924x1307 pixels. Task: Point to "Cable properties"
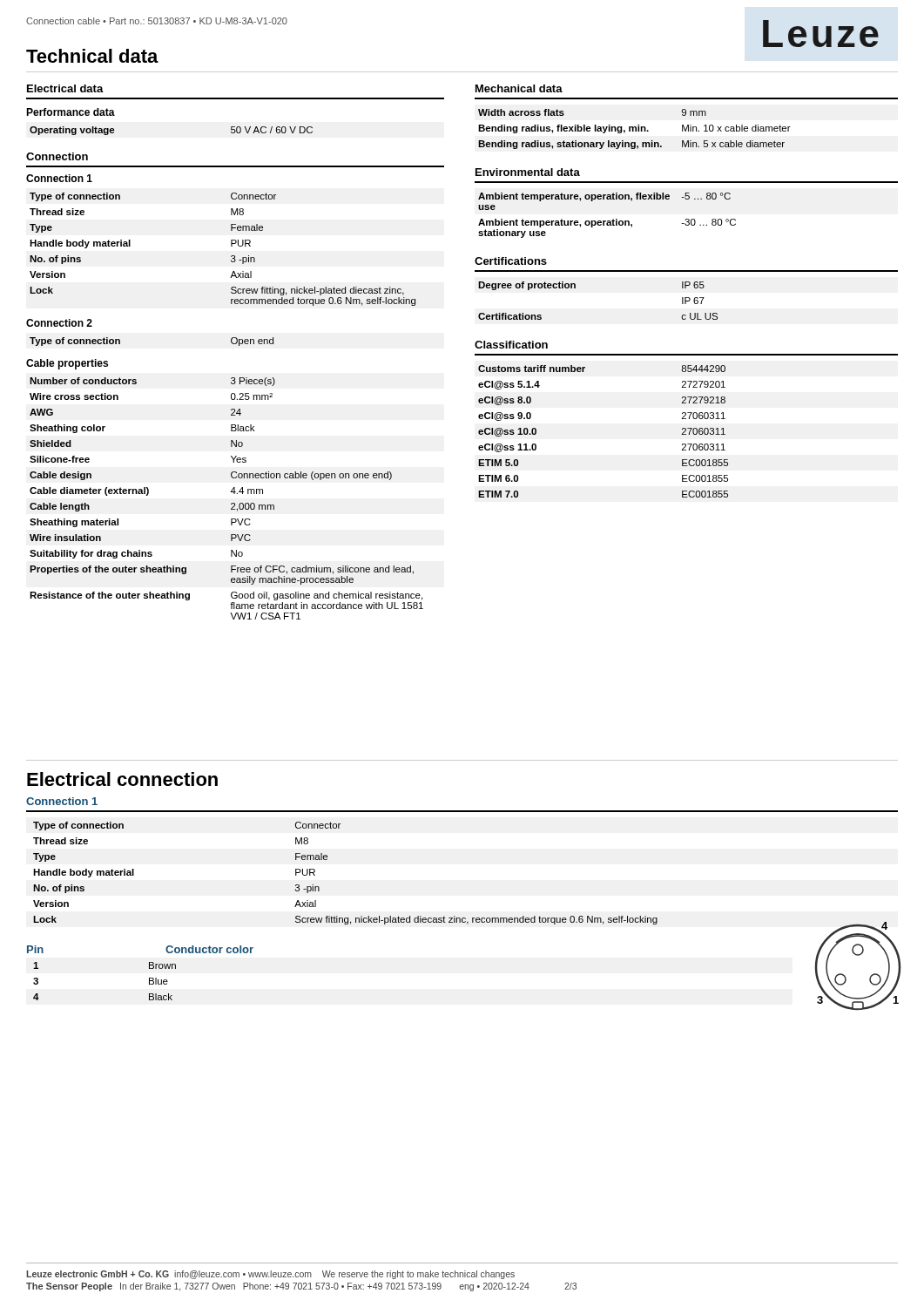click(x=67, y=363)
